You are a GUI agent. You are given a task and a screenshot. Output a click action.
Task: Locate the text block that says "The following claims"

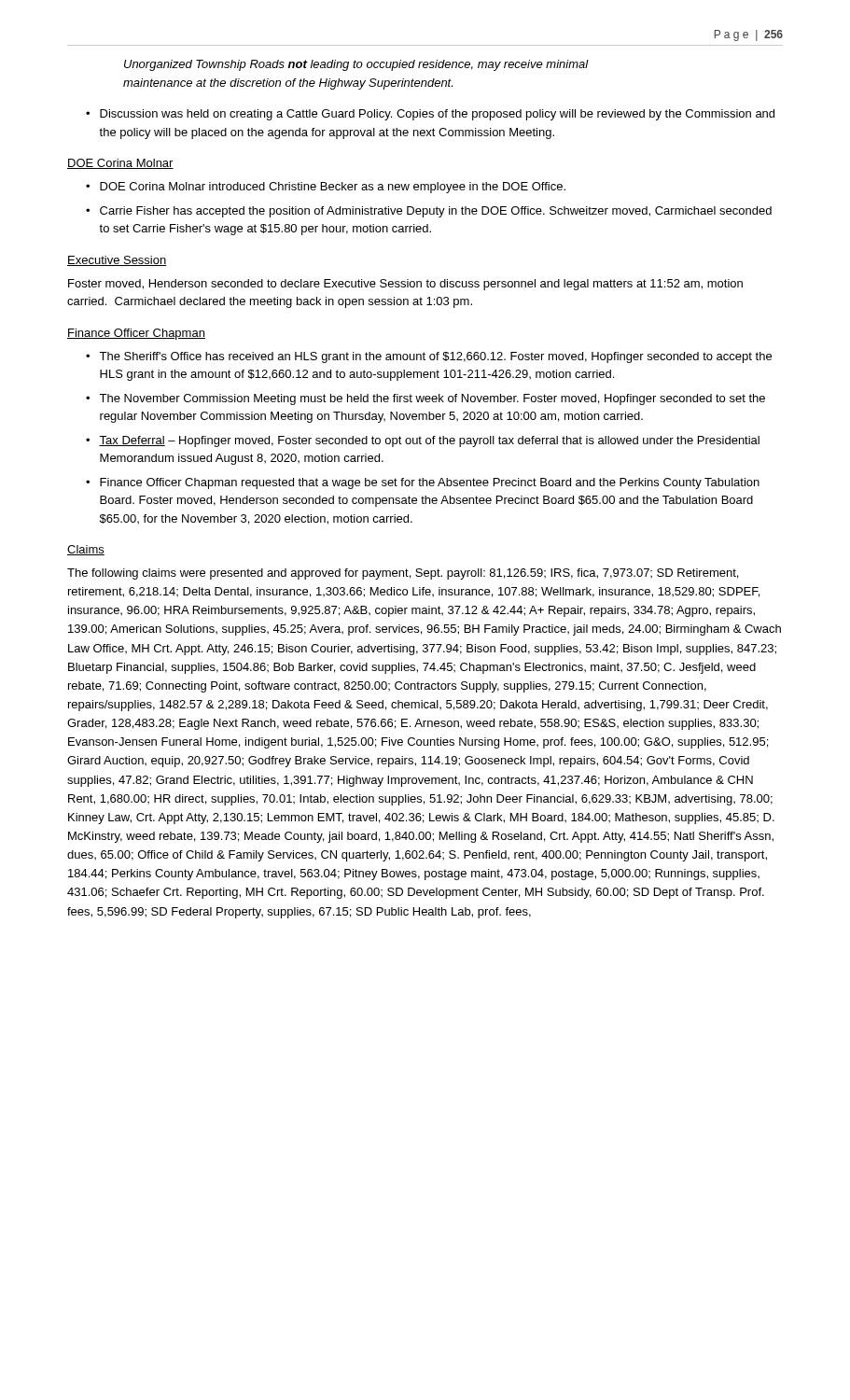[x=424, y=742]
